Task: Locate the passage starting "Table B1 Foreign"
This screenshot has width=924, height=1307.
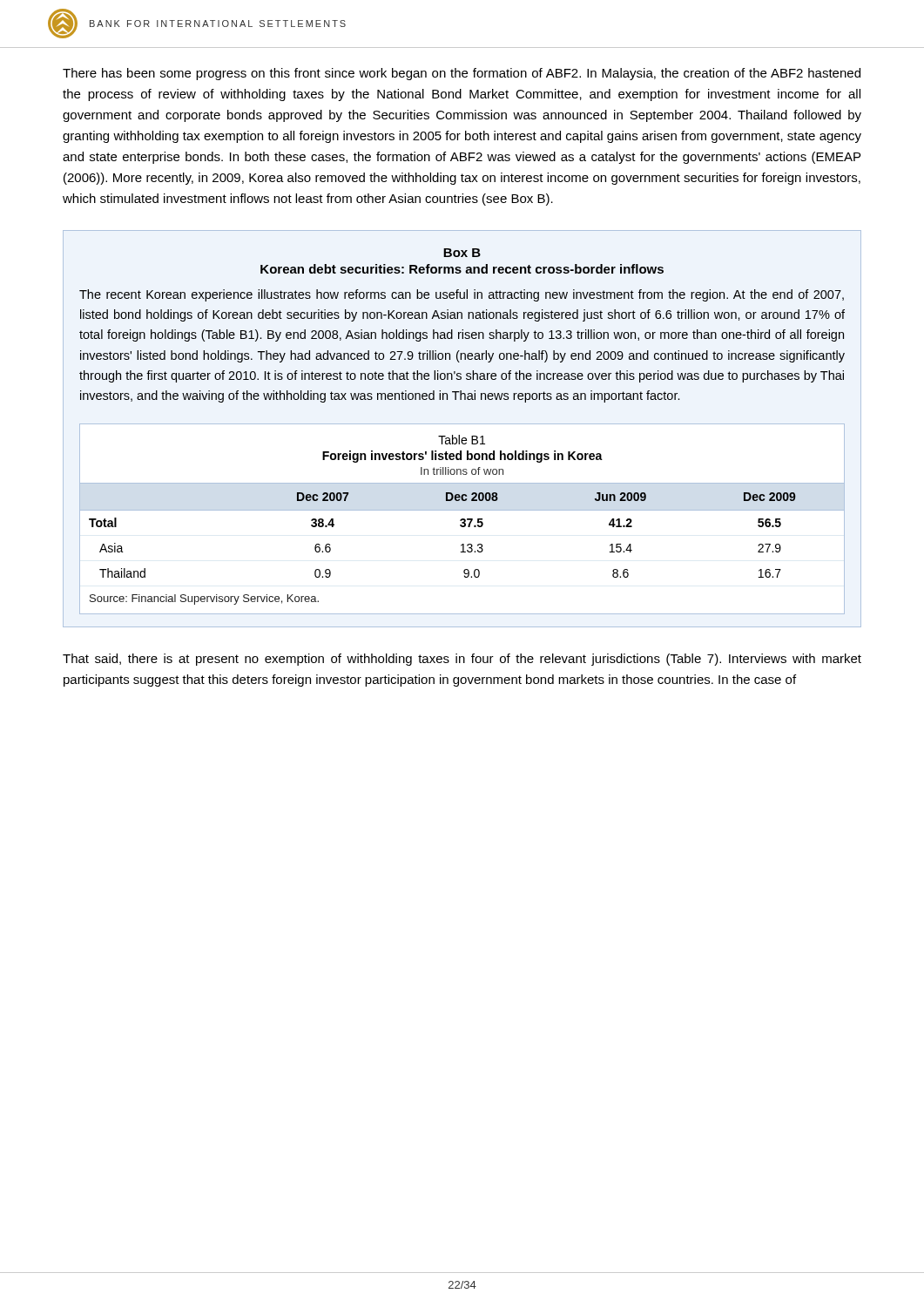Action: (x=462, y=454)
